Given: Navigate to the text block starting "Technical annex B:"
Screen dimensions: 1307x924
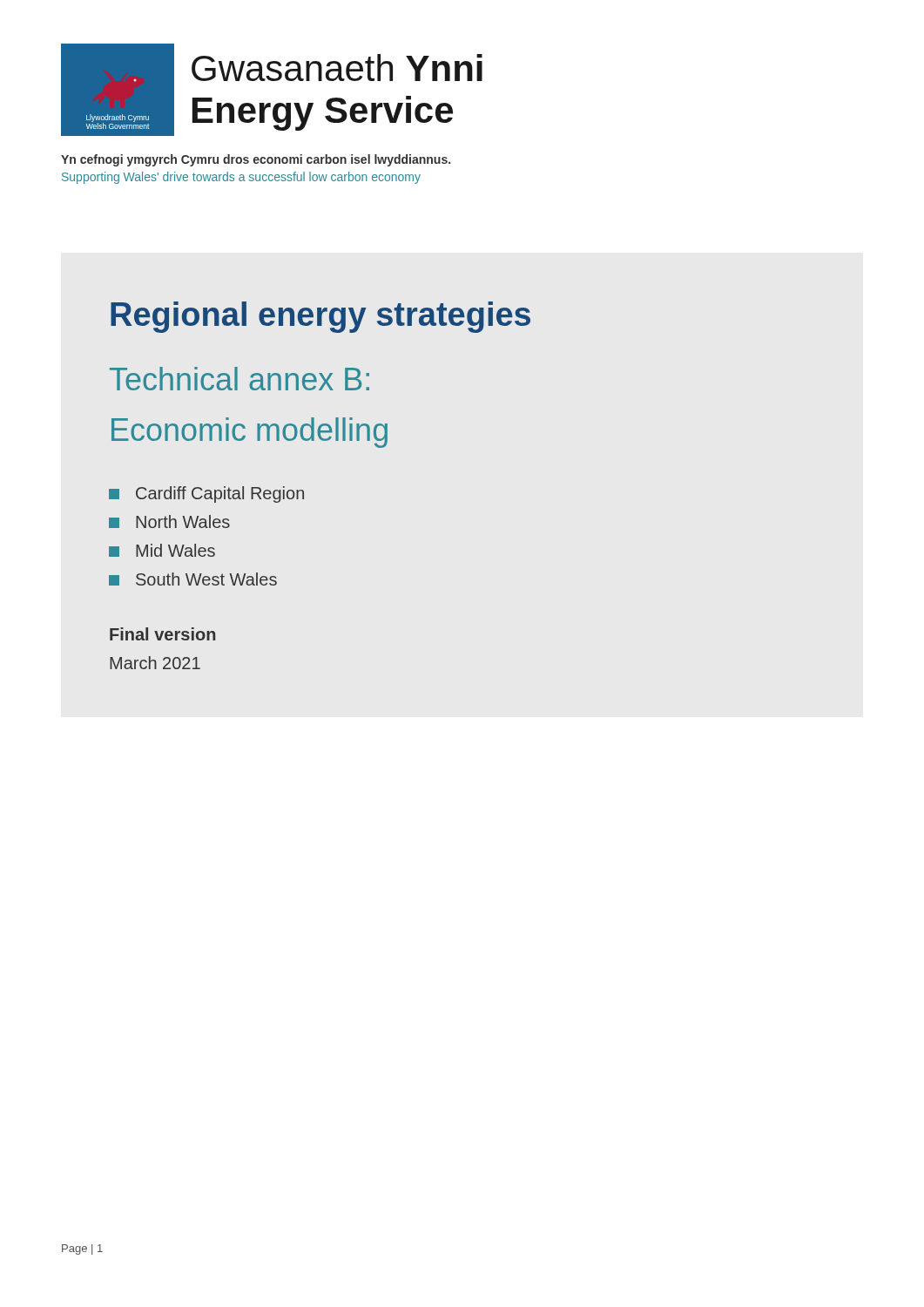Looking at the screenshot, I should [239, 379].
